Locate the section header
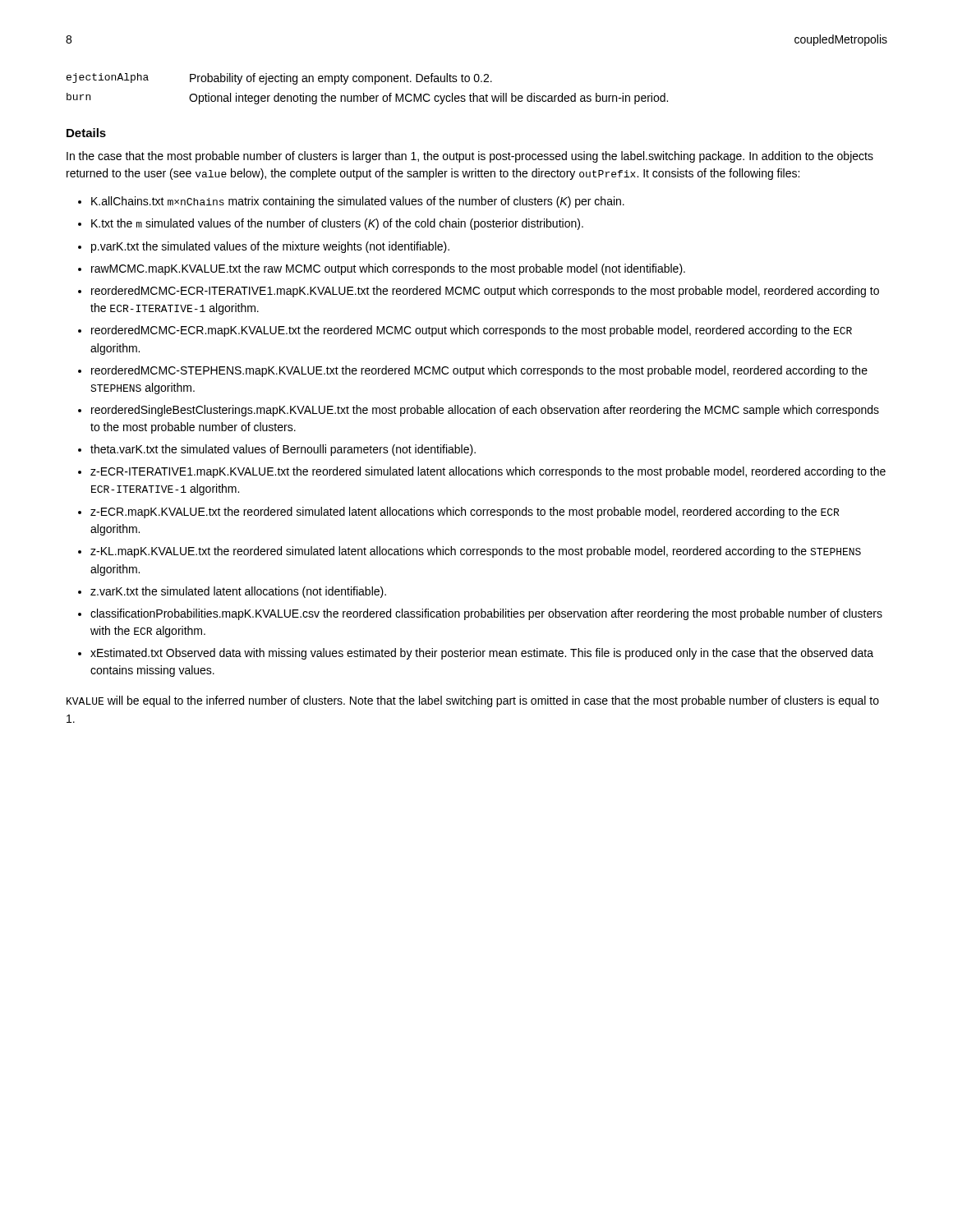Screen dimensions: 1232x953 point(86,133)
